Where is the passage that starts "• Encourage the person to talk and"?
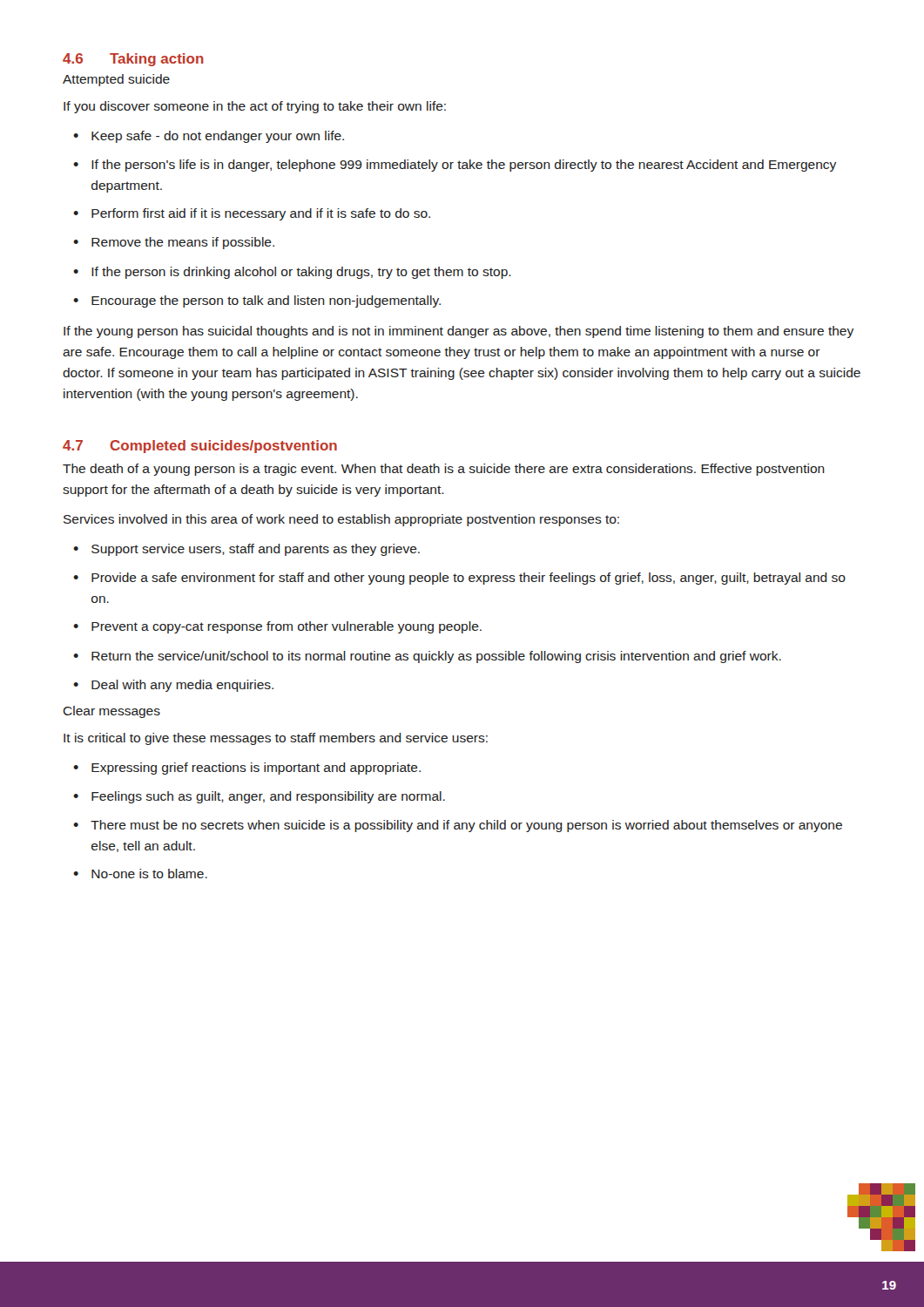924x1307 pixels. tap(257, 301)
